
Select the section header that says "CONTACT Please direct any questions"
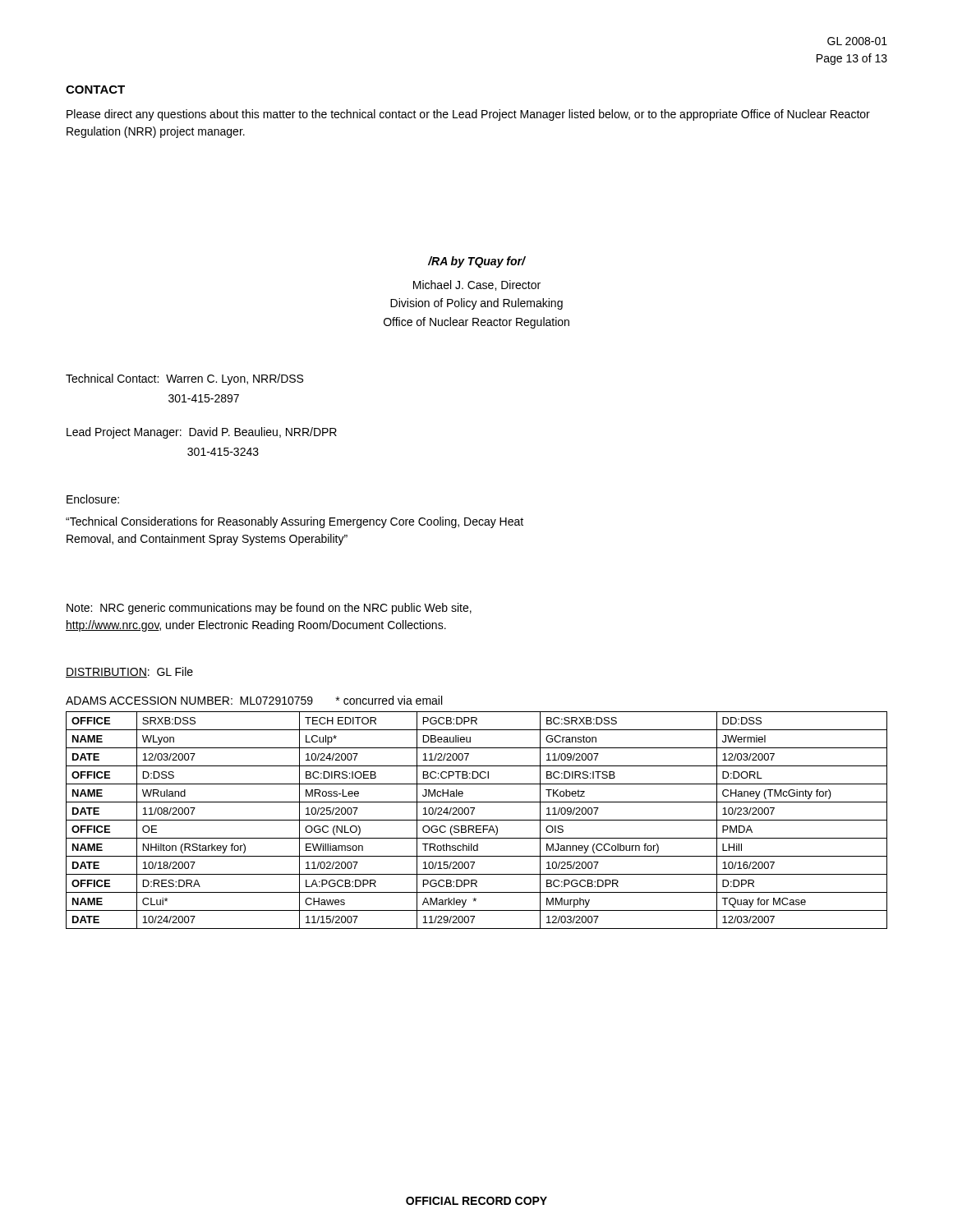(476, 111)
